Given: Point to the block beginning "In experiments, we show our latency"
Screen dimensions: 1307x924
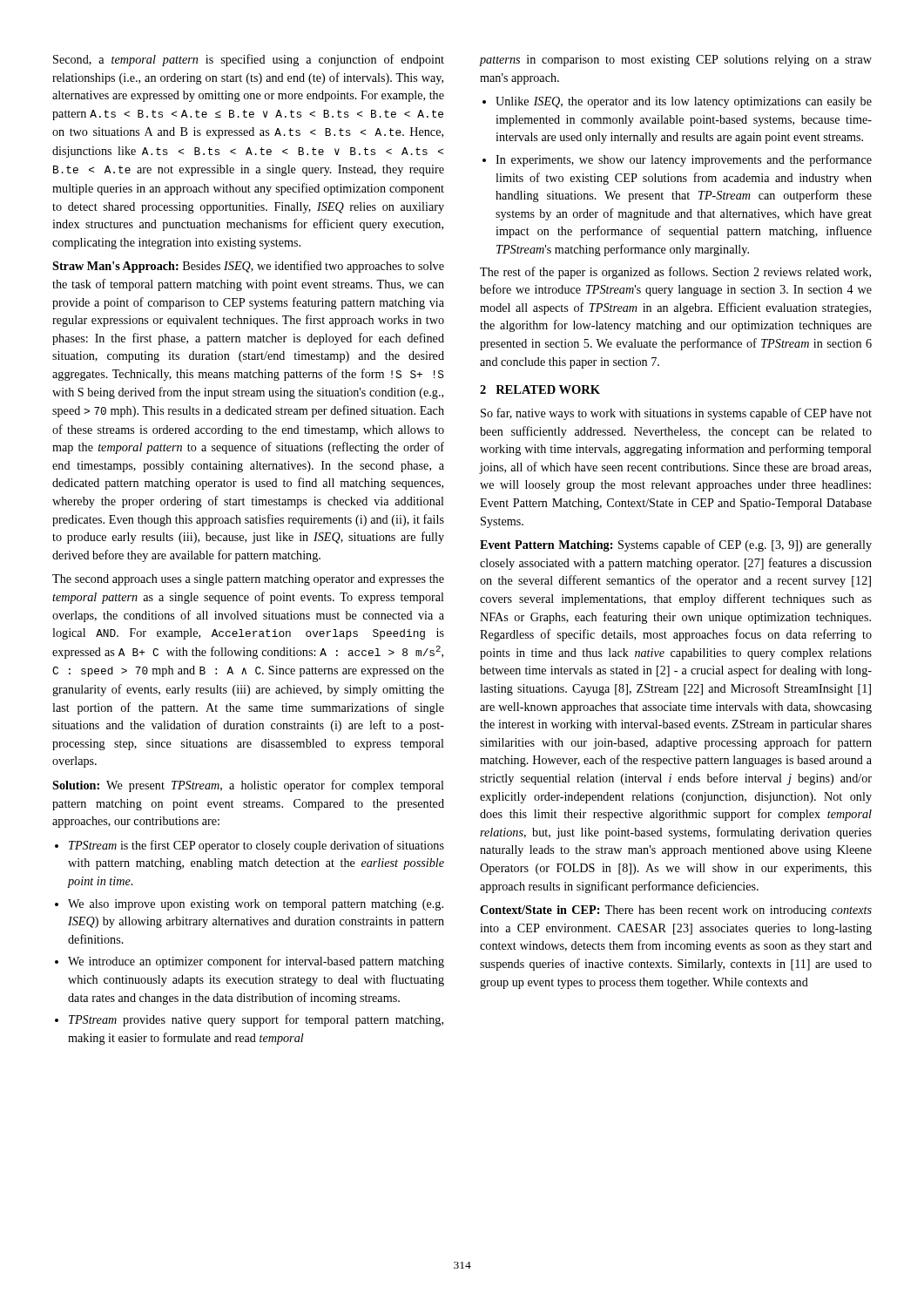Looking at the screenshot, I should 684,205.
